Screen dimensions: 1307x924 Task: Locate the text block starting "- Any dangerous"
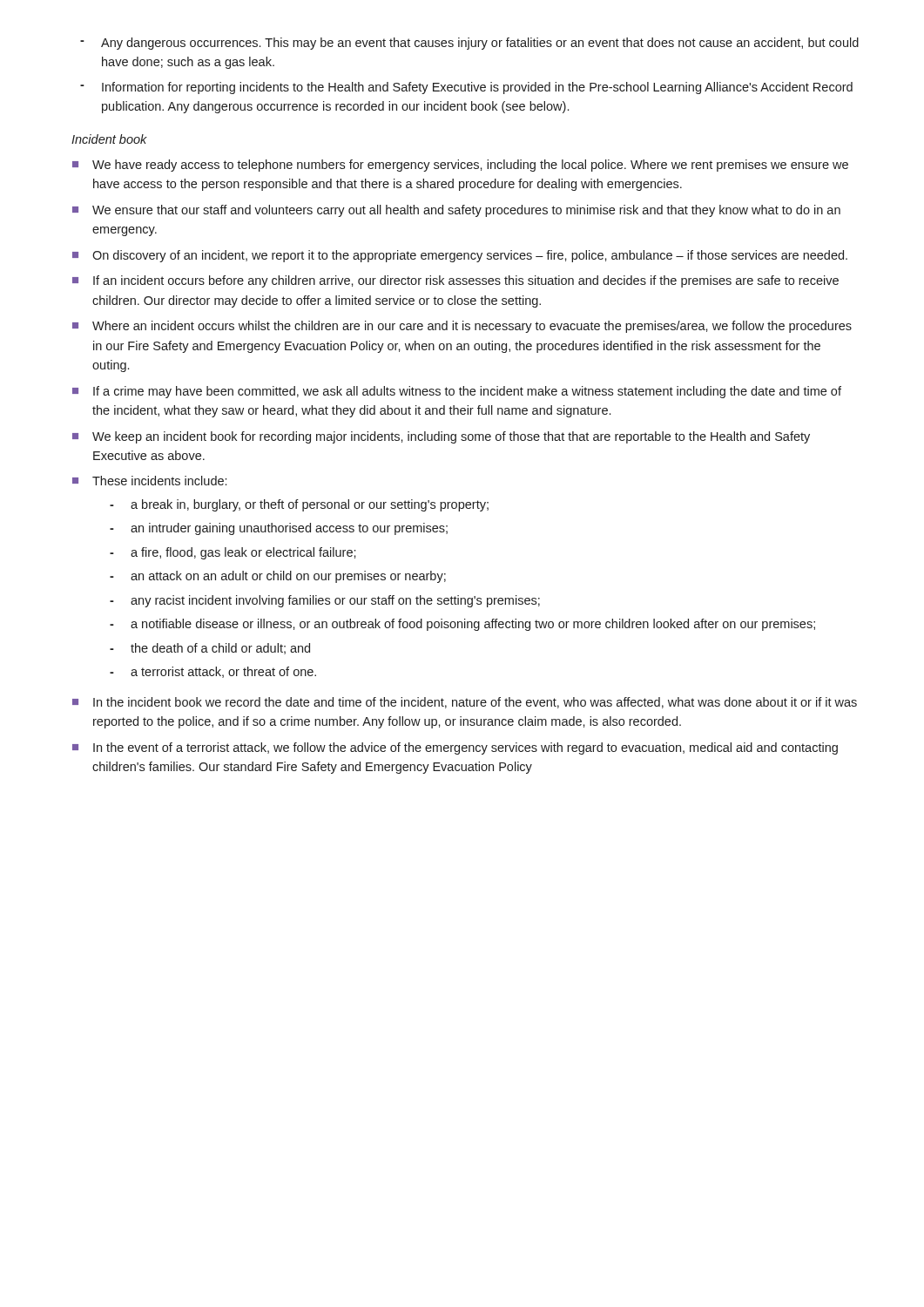pos(471,53)
